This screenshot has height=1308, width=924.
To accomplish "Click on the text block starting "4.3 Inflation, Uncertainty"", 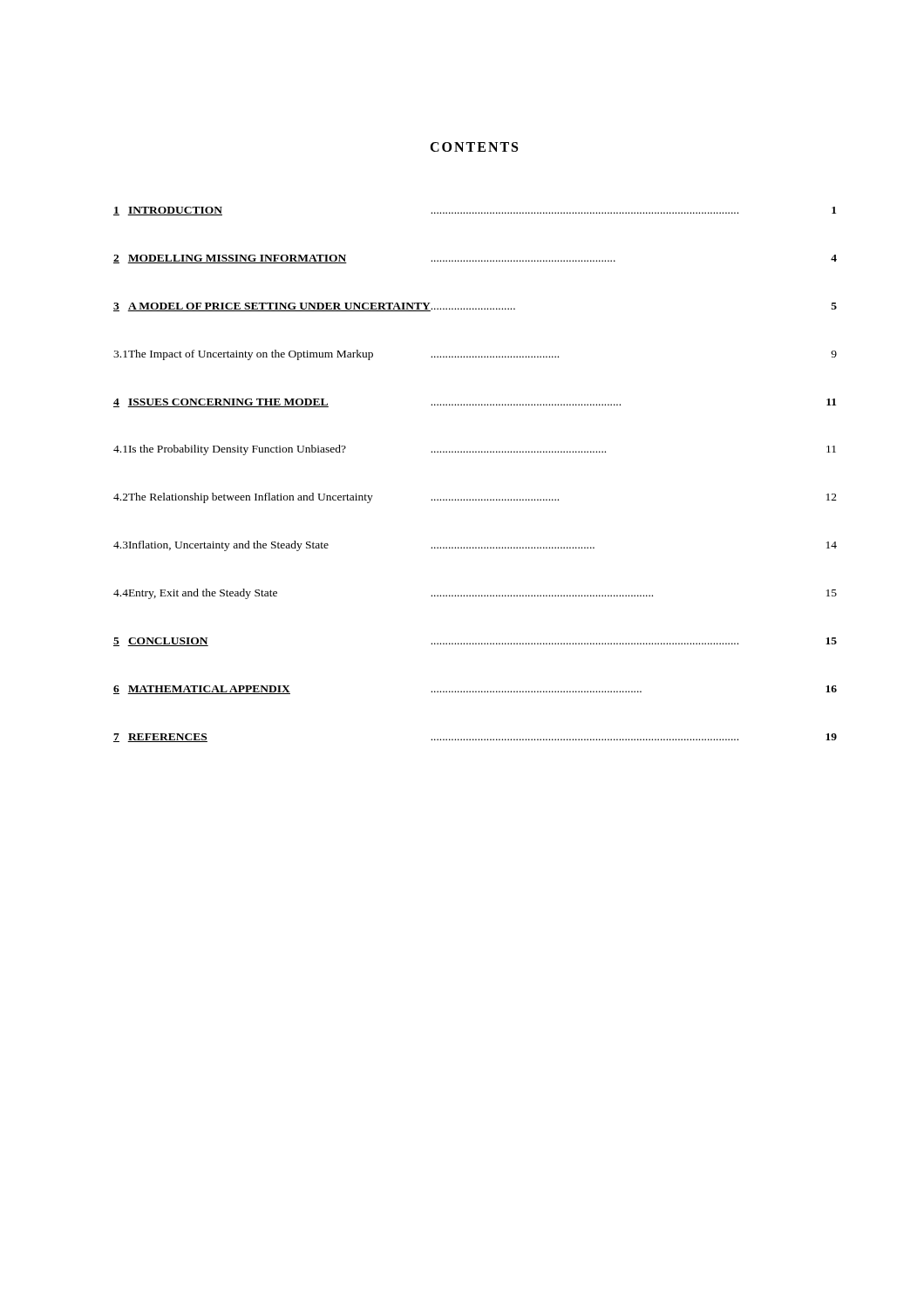I will (x=475, y=539).
